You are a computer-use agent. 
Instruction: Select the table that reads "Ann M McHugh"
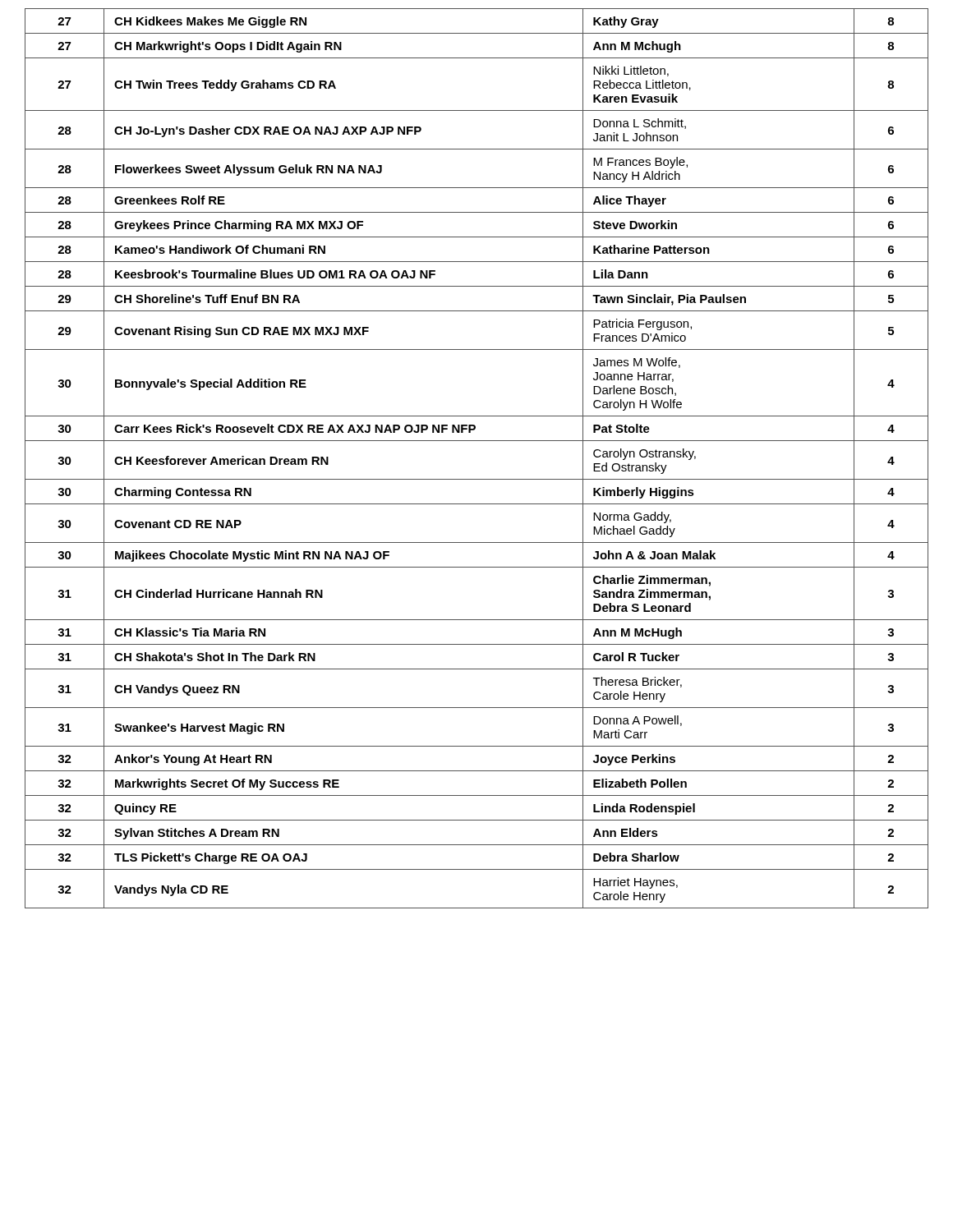click(x=476, y=458)
